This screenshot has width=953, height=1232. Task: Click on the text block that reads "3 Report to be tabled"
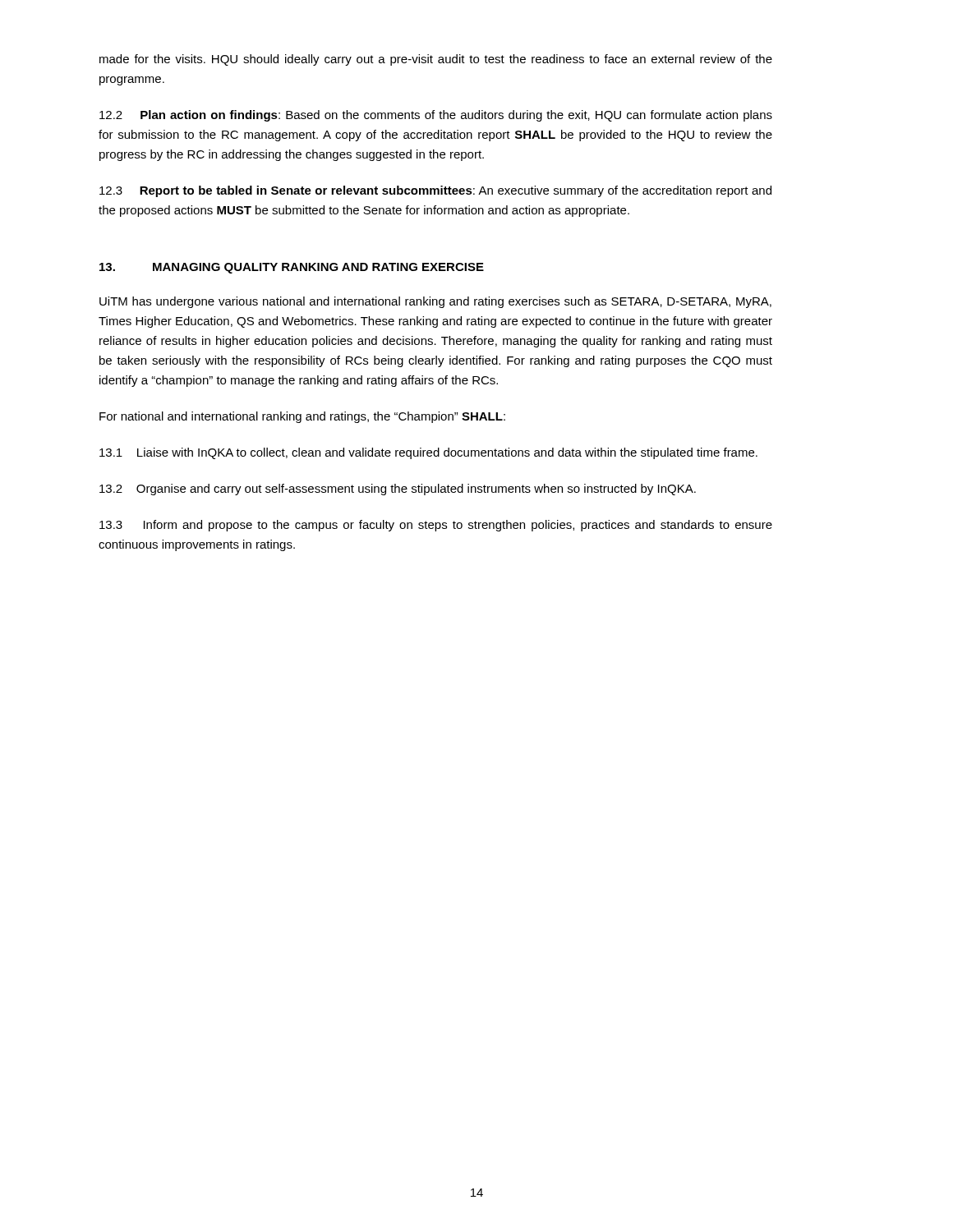(435, 200)
